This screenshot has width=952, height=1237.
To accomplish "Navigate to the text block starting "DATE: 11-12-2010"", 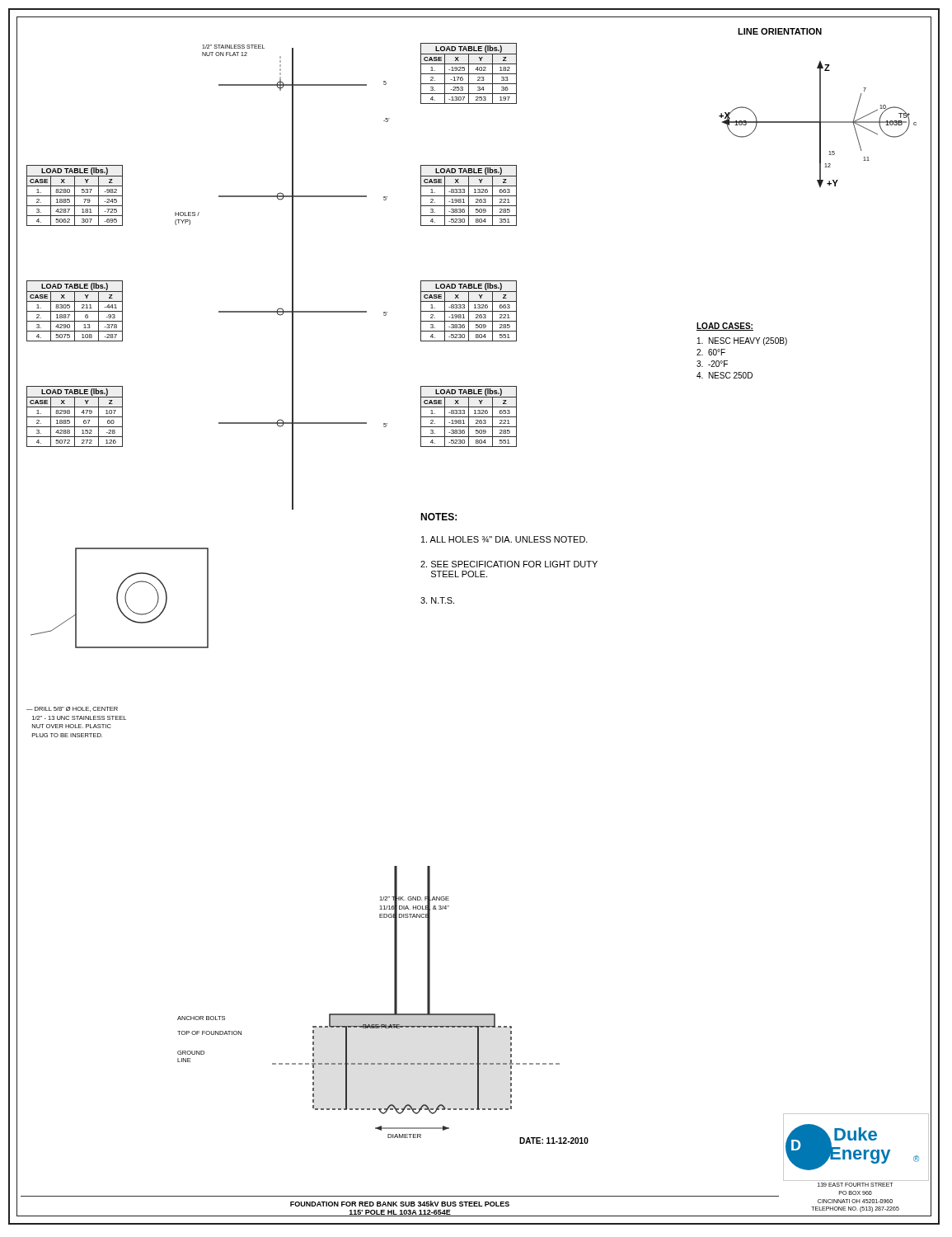I will pos(554,1141).
